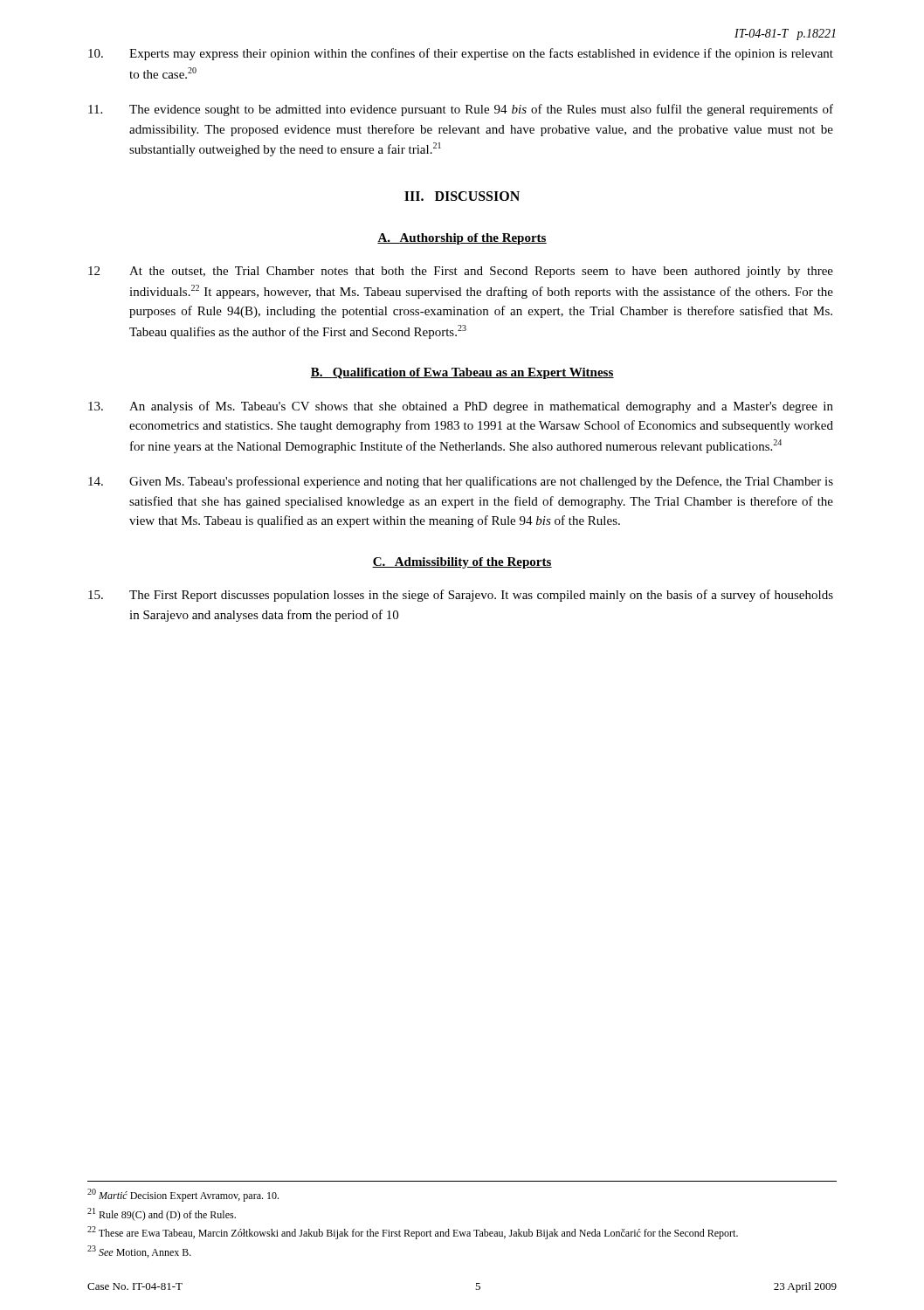Find the block on this page that starts "12At the outset, the Trial"
The height and width of the screenshot is (1310, 924).
click(x=460, y=301)
